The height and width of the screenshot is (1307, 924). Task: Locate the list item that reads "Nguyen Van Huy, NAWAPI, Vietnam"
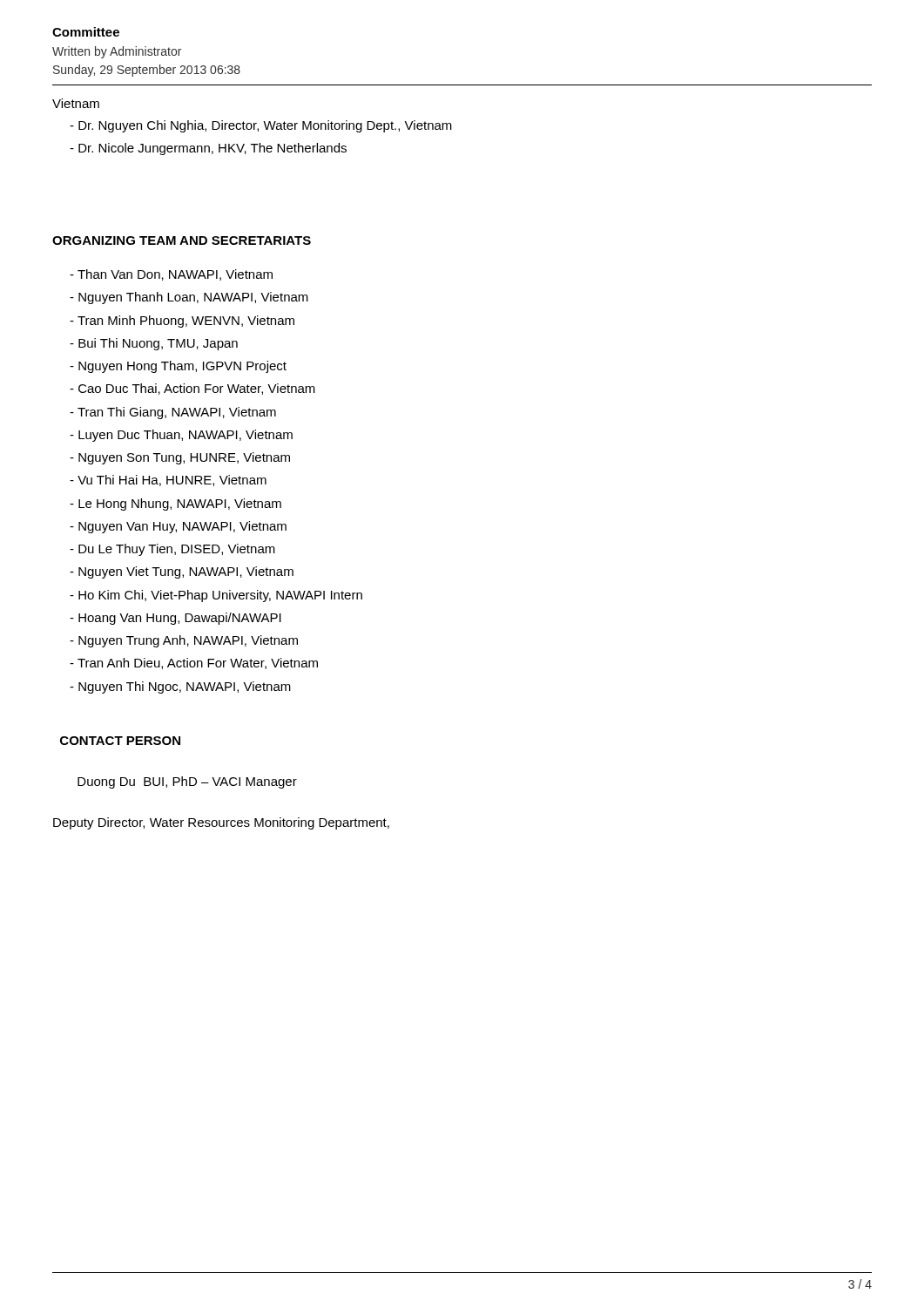pos(178,526)
